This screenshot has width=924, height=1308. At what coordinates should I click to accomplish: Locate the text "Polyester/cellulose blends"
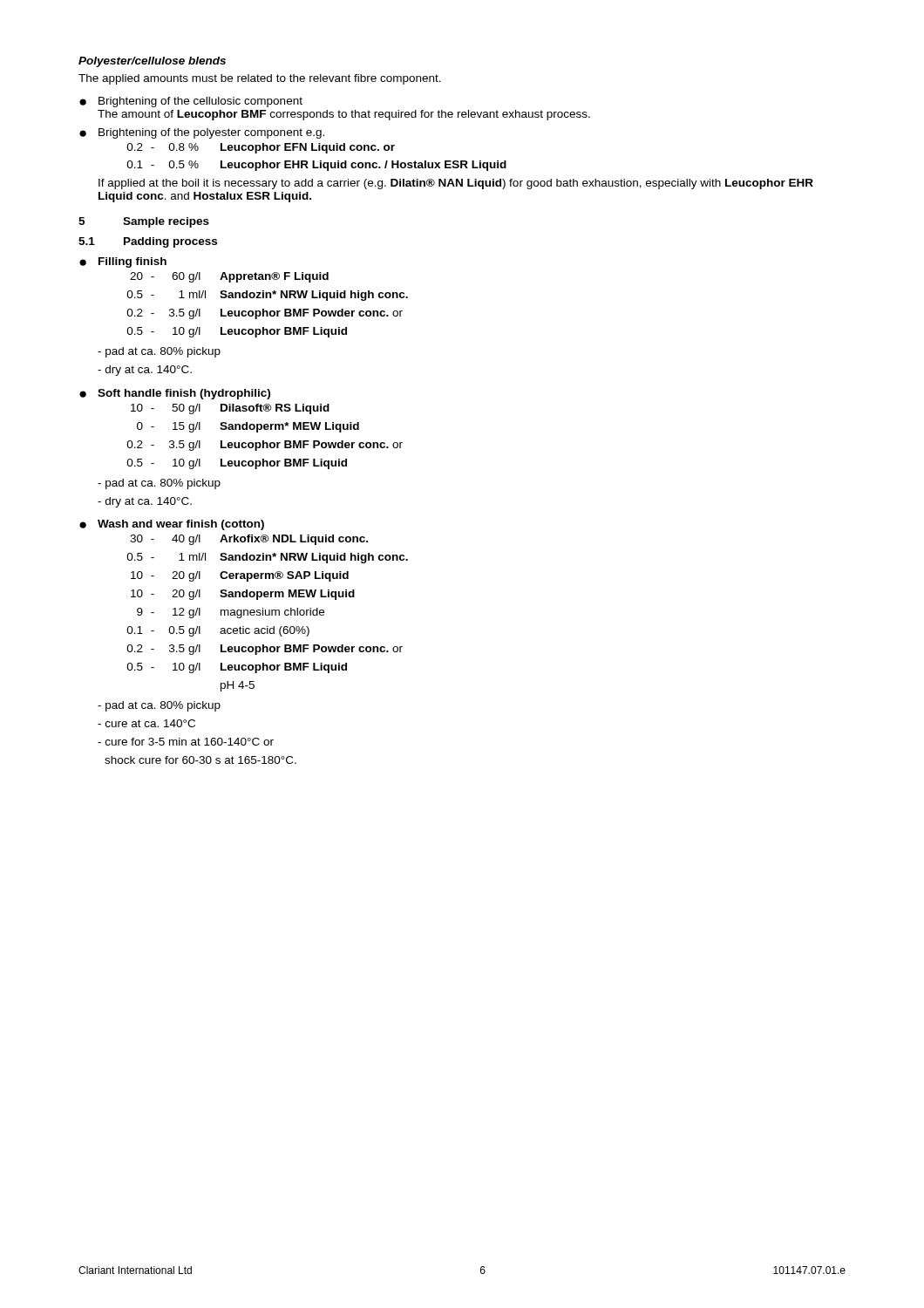pyautogui.click(x=152, y=61)
